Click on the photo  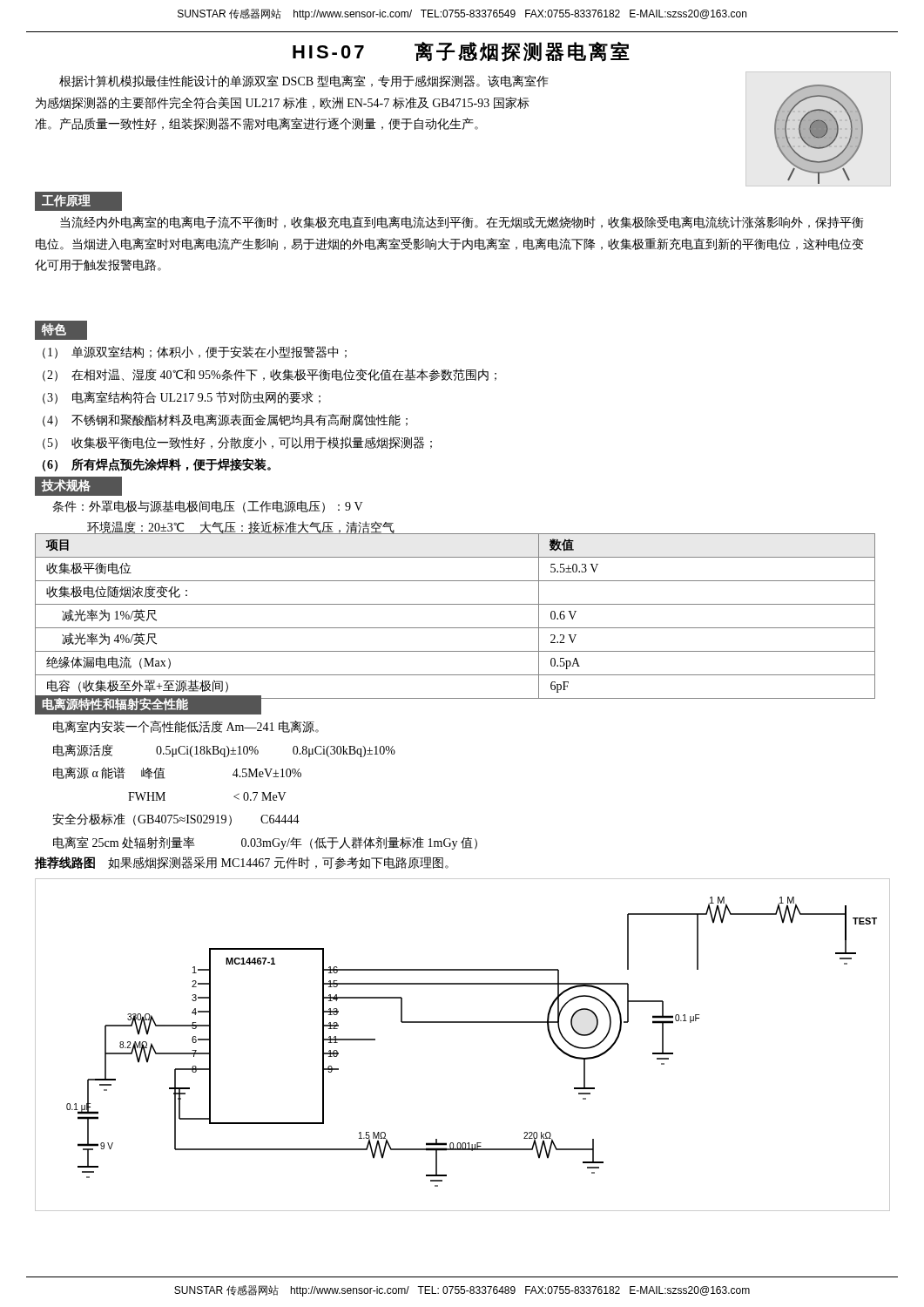[x=818, y=129]
